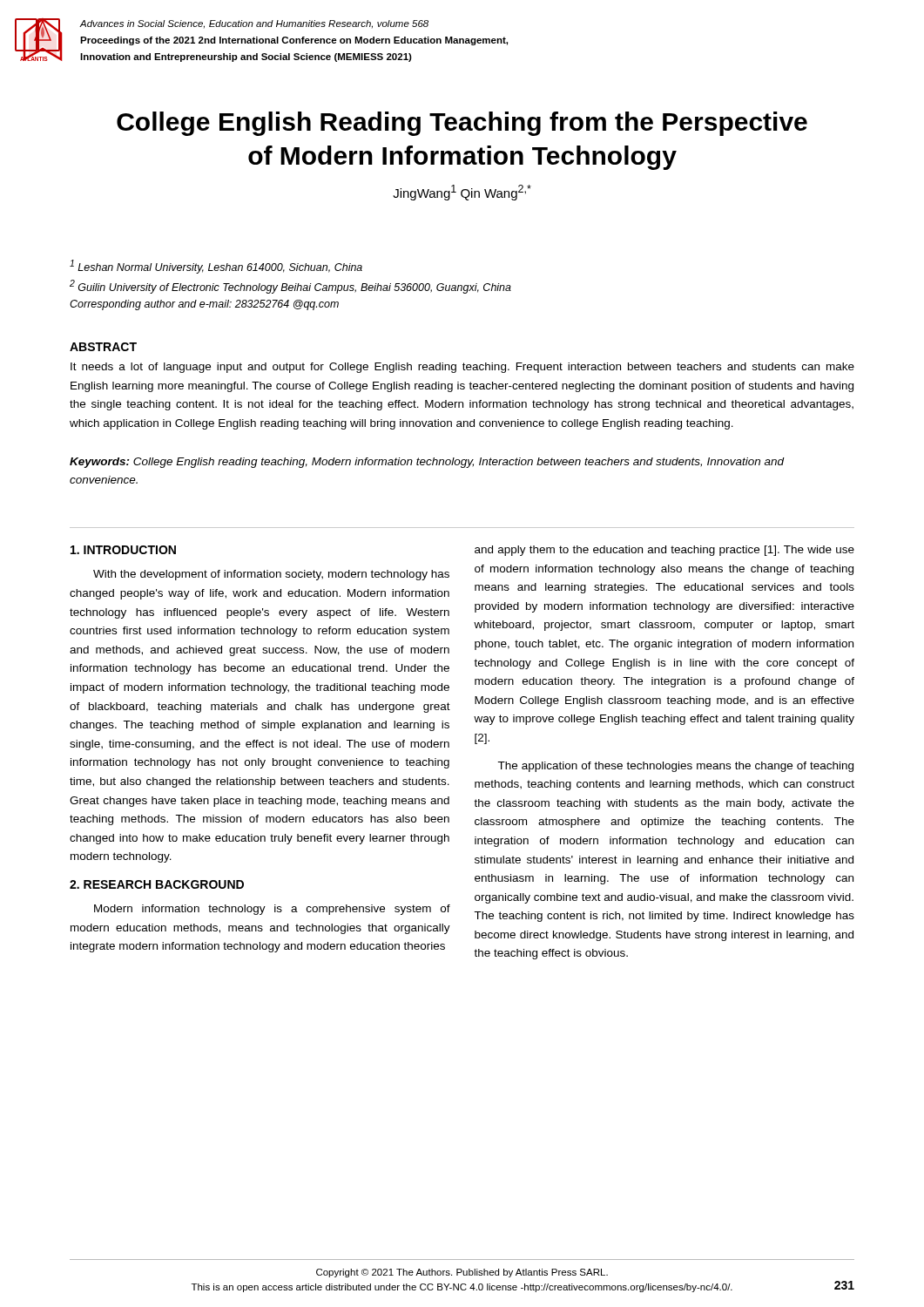Point to the region starting "and apply them to the education and teaching"
Image resolution: width=924 pixels, height=1307 pixels.
pos(664,643)
